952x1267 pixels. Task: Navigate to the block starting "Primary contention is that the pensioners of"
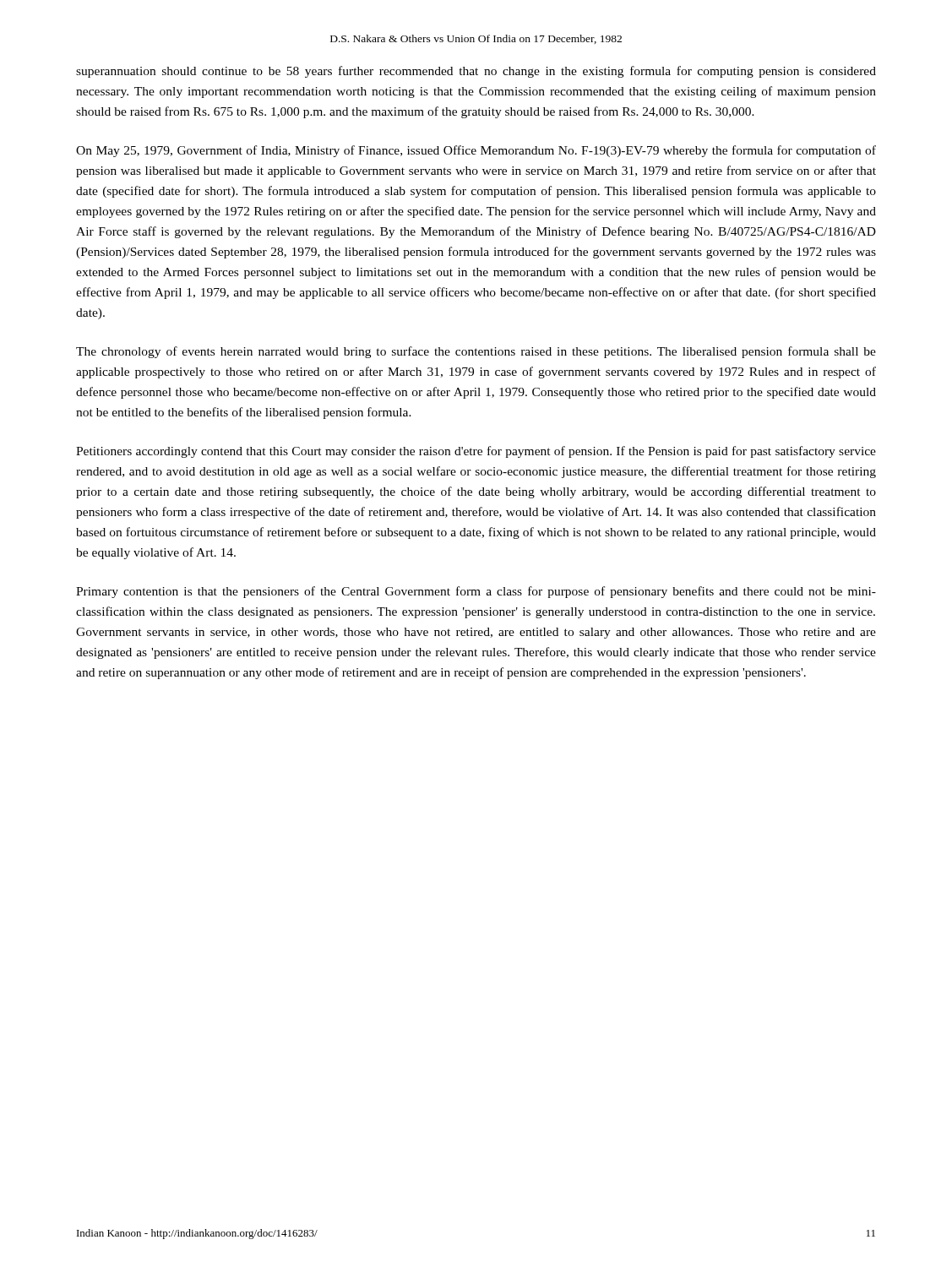[476, 632]
